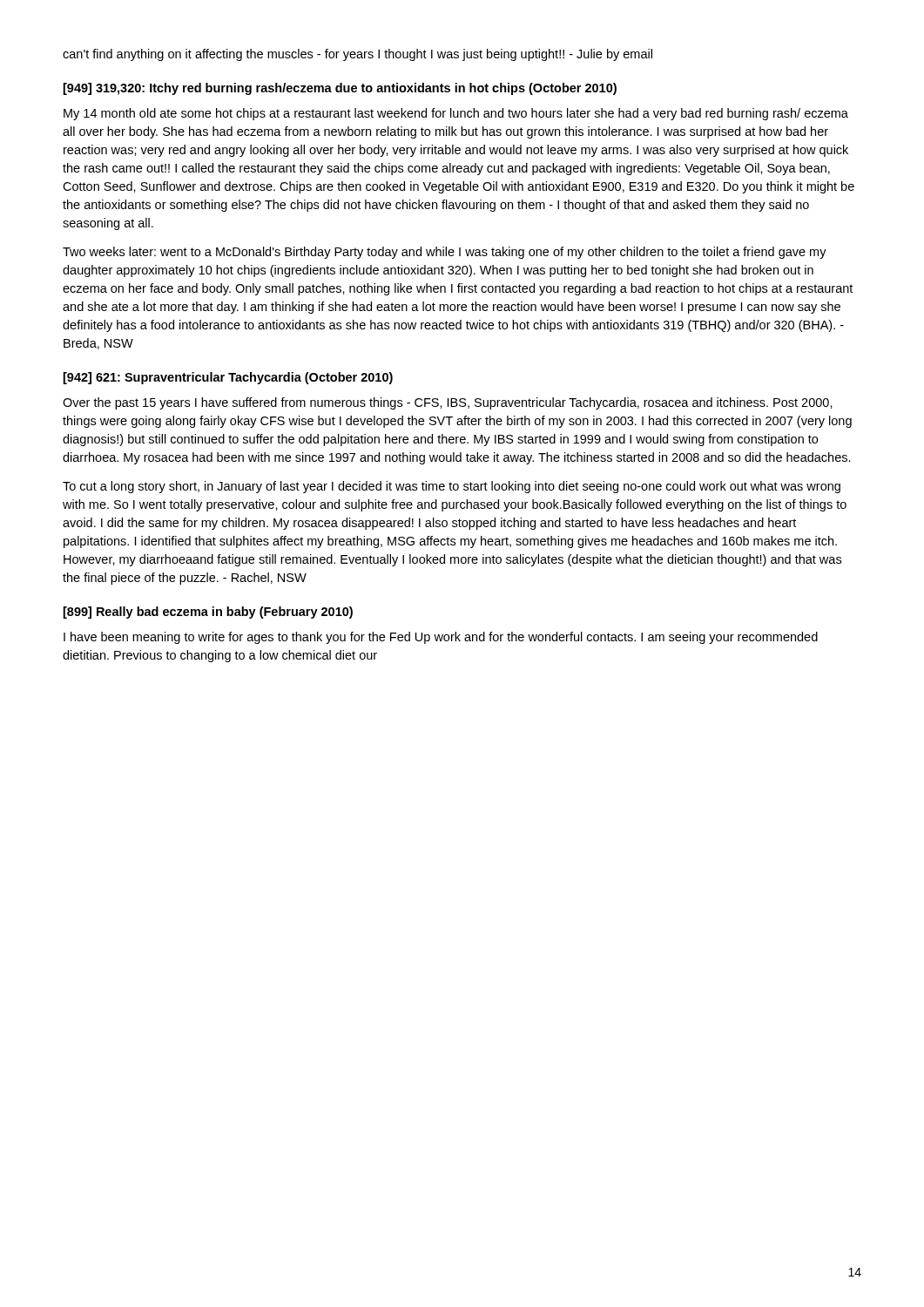Point to the block beginning "Two weeks later: went to a McDonald's"
This screenshot has height=1307, width=924.
click(x=458, y=298)
